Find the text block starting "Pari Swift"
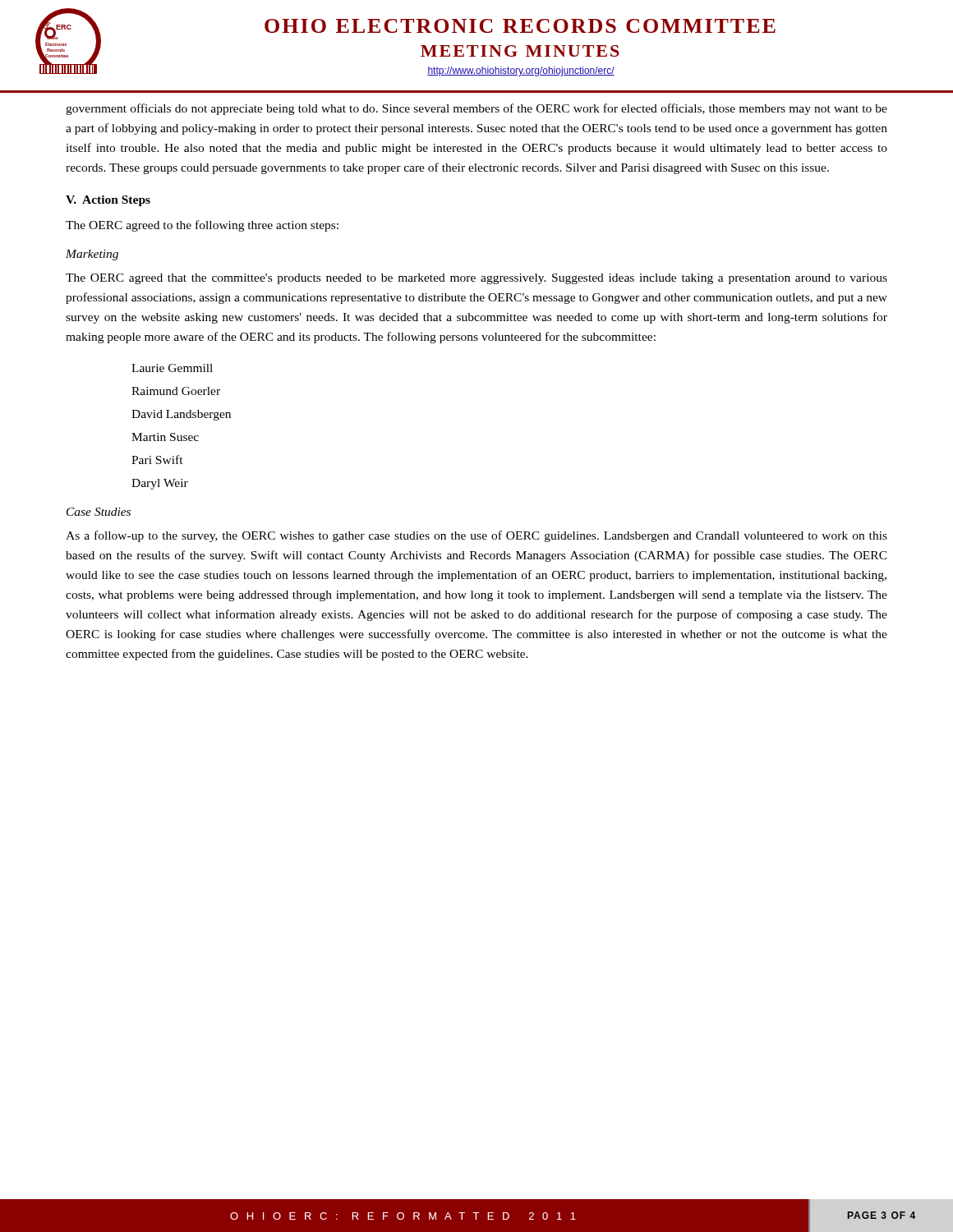This screenshot has height=1232, width=953. 157,460
